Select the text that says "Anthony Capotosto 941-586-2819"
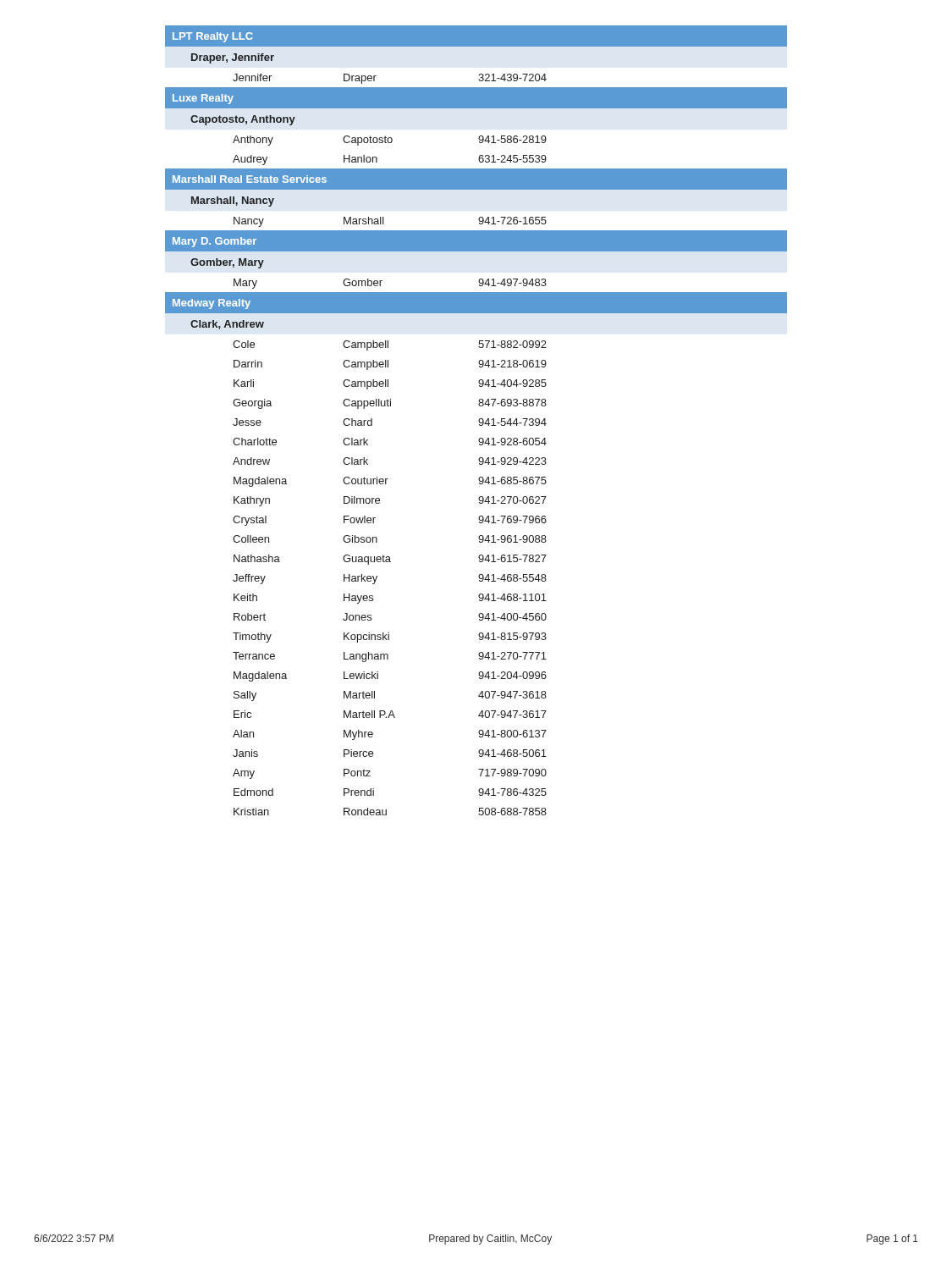 click(390, 141)
